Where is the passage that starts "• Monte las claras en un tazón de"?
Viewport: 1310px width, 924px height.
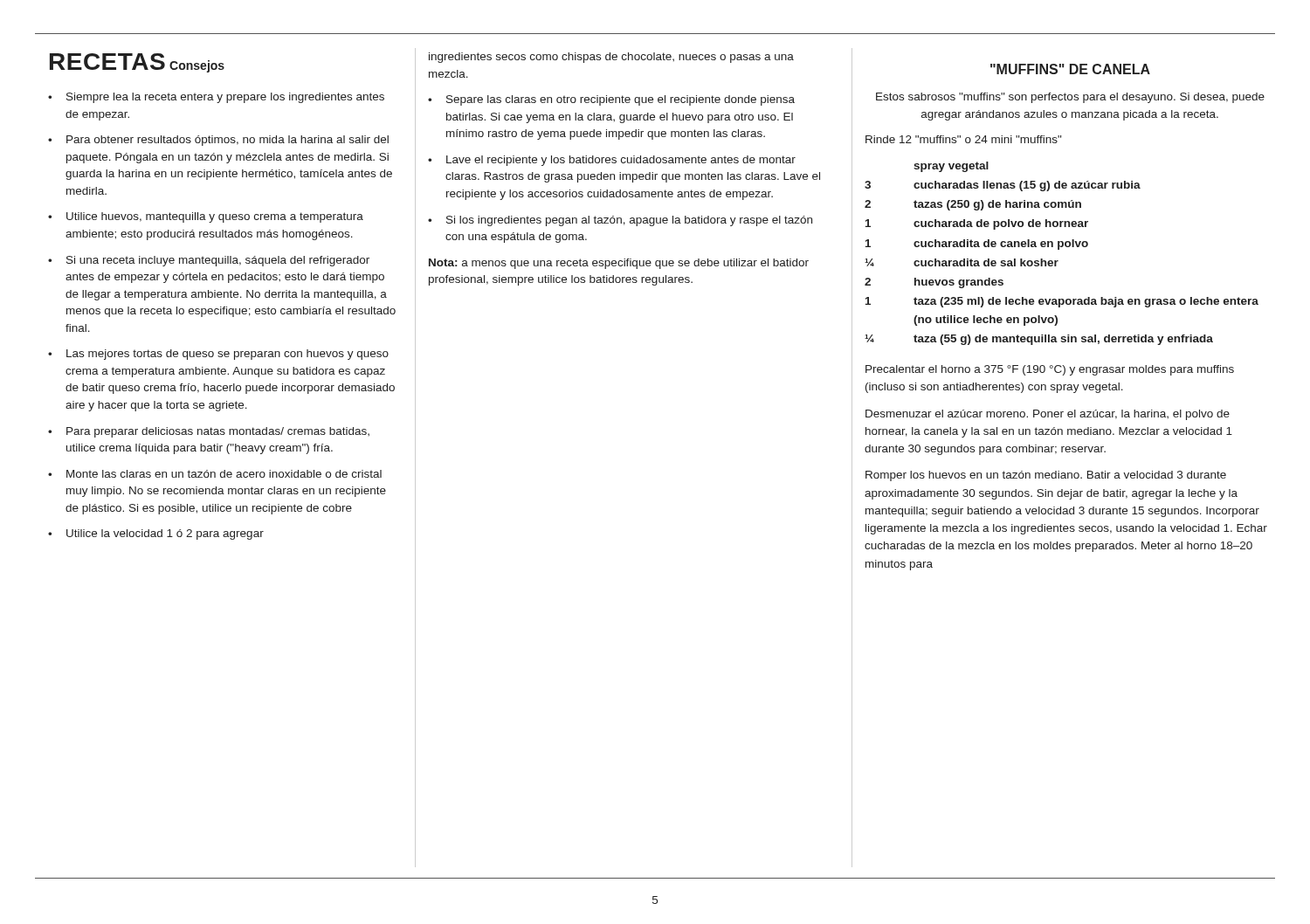pyautogui.click(x=223, y=491)
